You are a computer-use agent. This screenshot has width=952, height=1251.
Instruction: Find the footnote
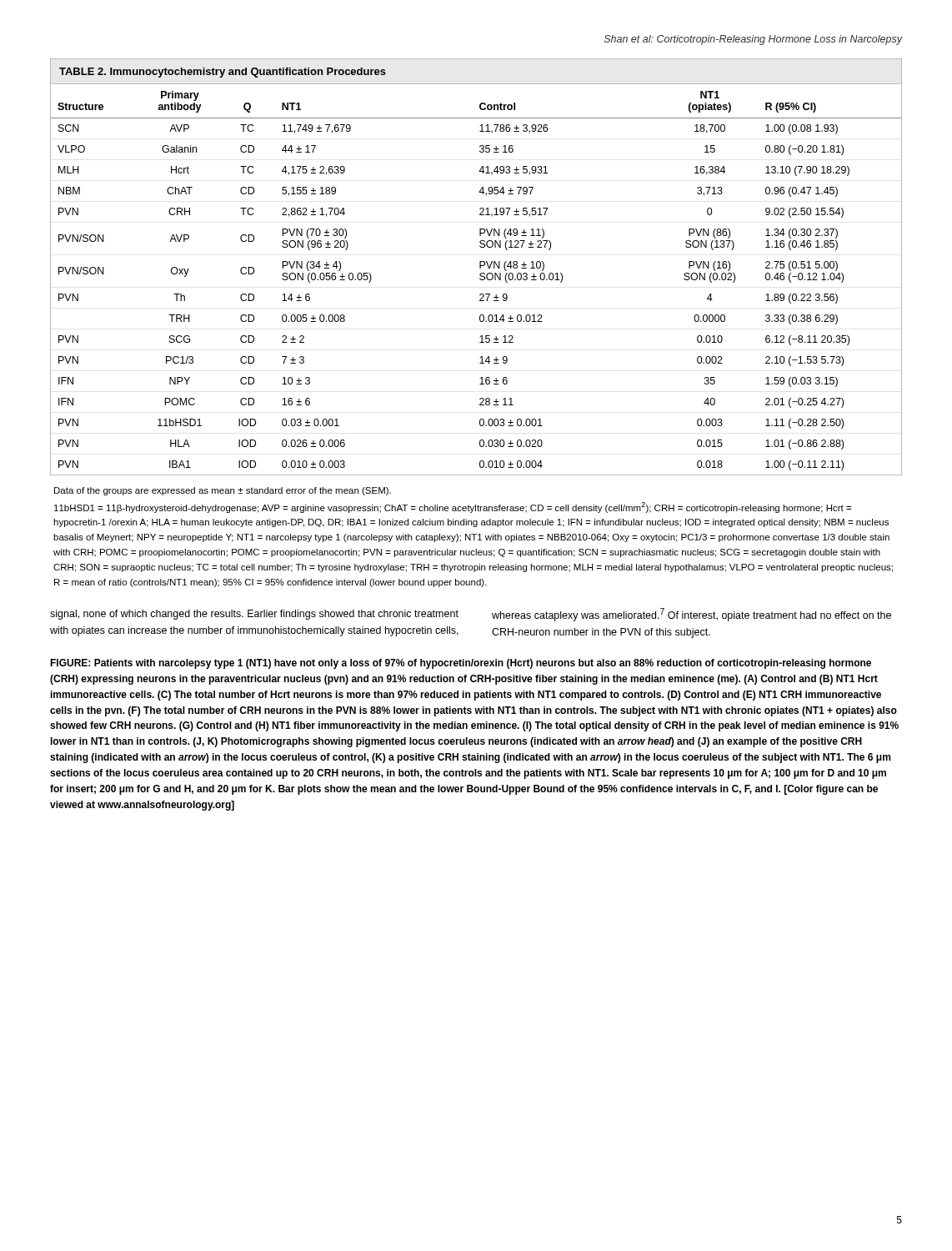(x=473, y=536)
